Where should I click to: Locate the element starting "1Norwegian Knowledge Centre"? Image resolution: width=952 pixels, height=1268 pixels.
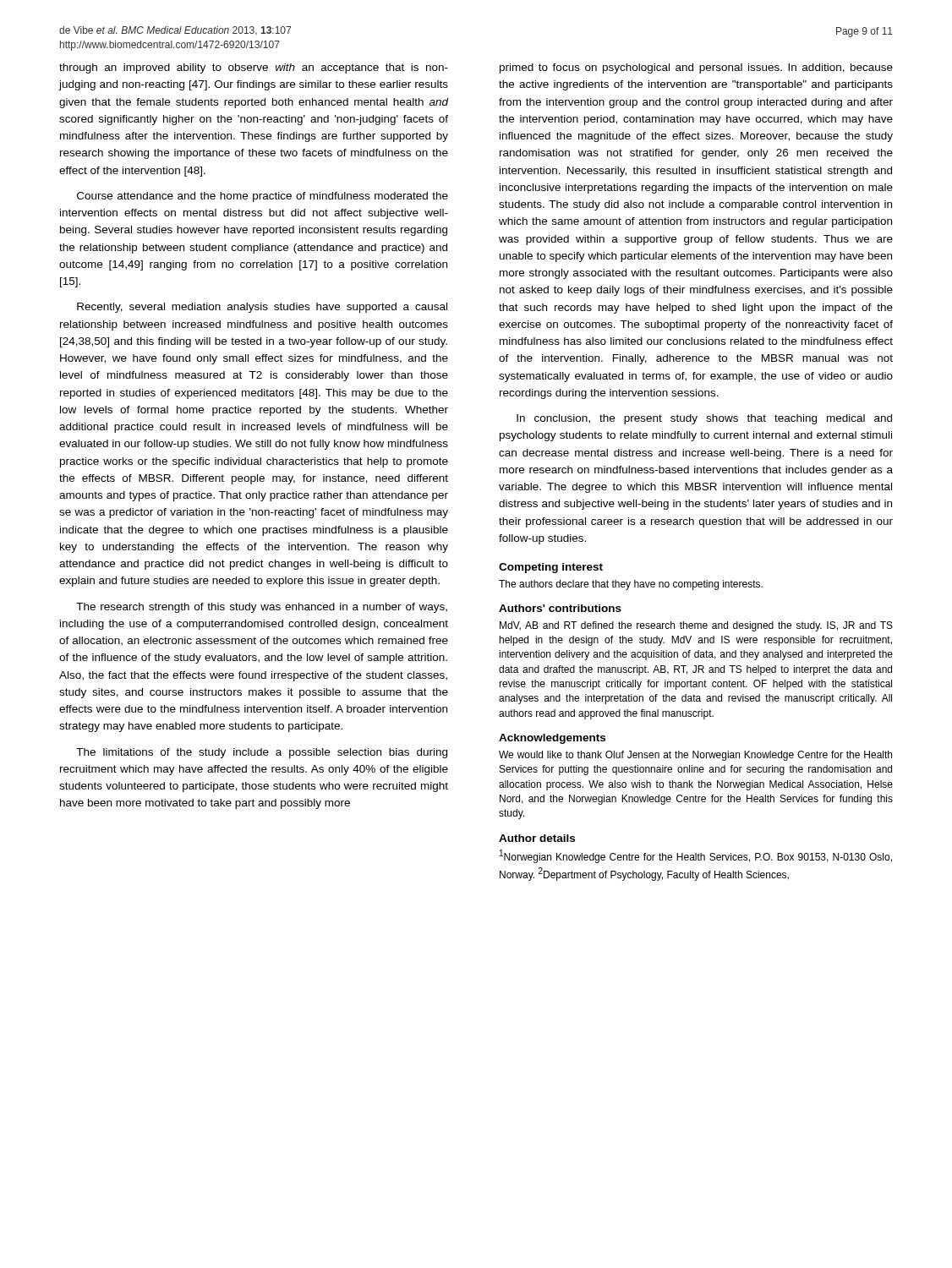click(696, 865)
